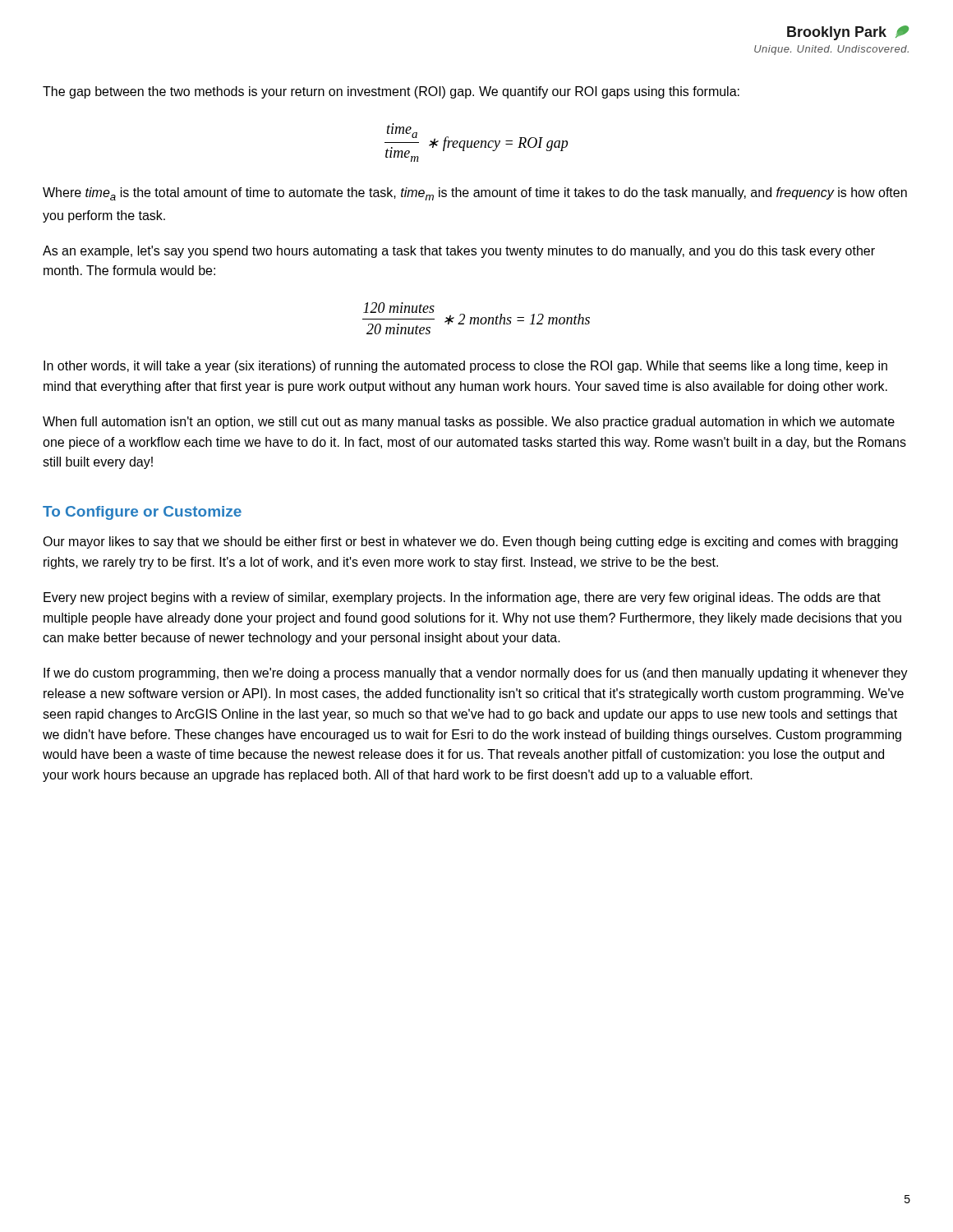Select the text starting "Our mayor likes to say that we"
The image size is (953, 1232).
point(470,552)
